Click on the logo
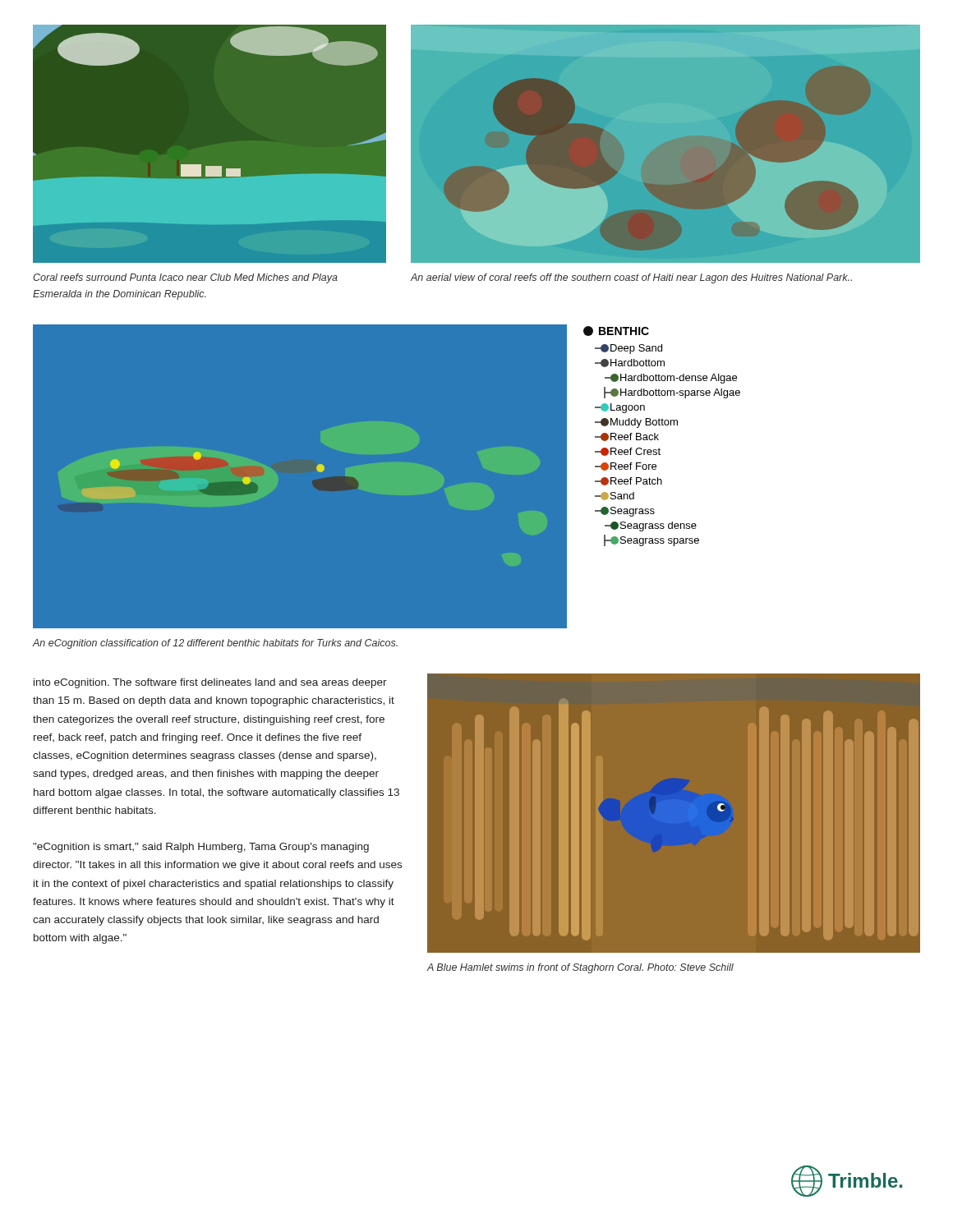The width and height of the screenshot is (953, 1232). point(854,1183)
